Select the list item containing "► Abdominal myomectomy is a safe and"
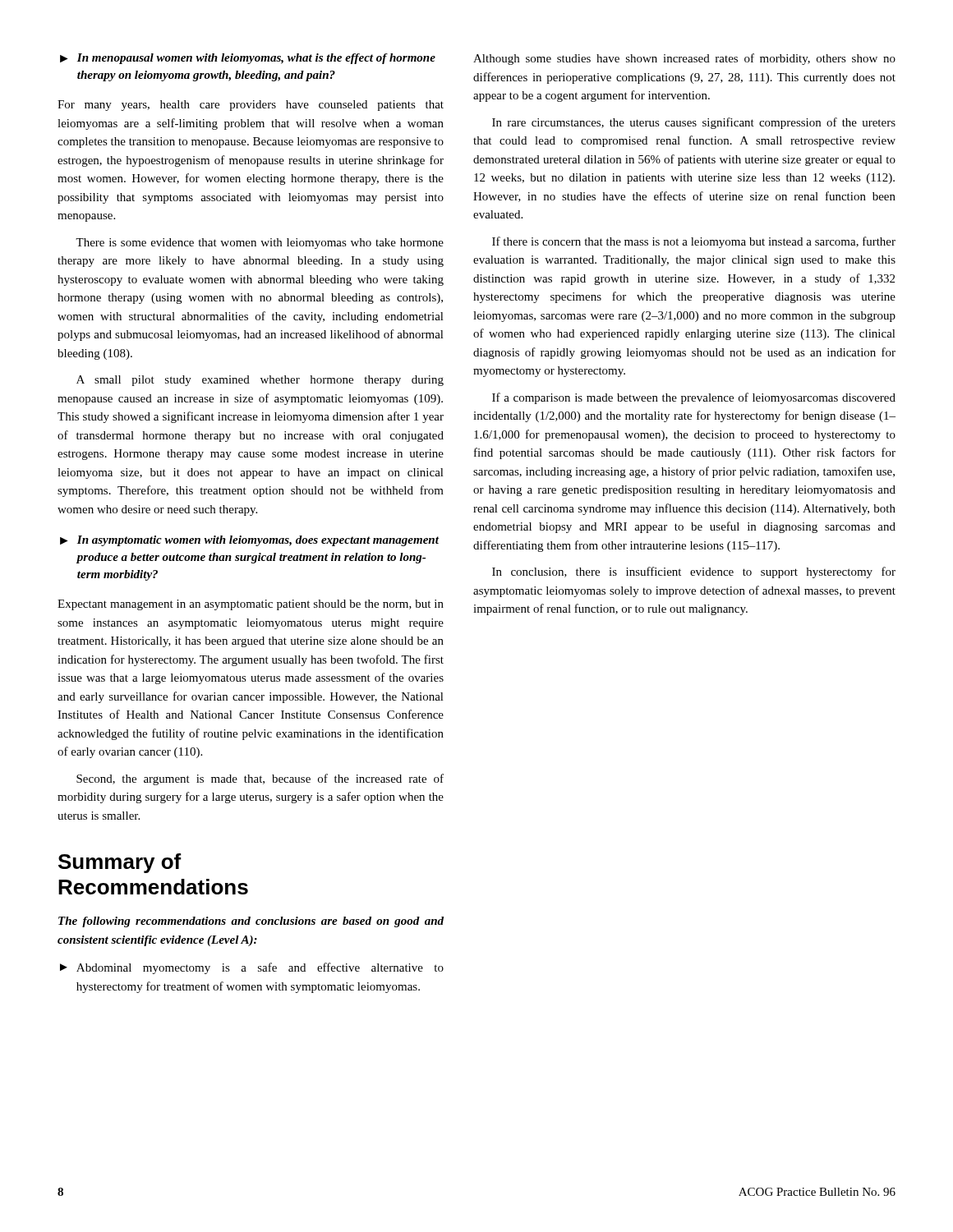This screenshot has height=1232, width=953. click(251, 977)
